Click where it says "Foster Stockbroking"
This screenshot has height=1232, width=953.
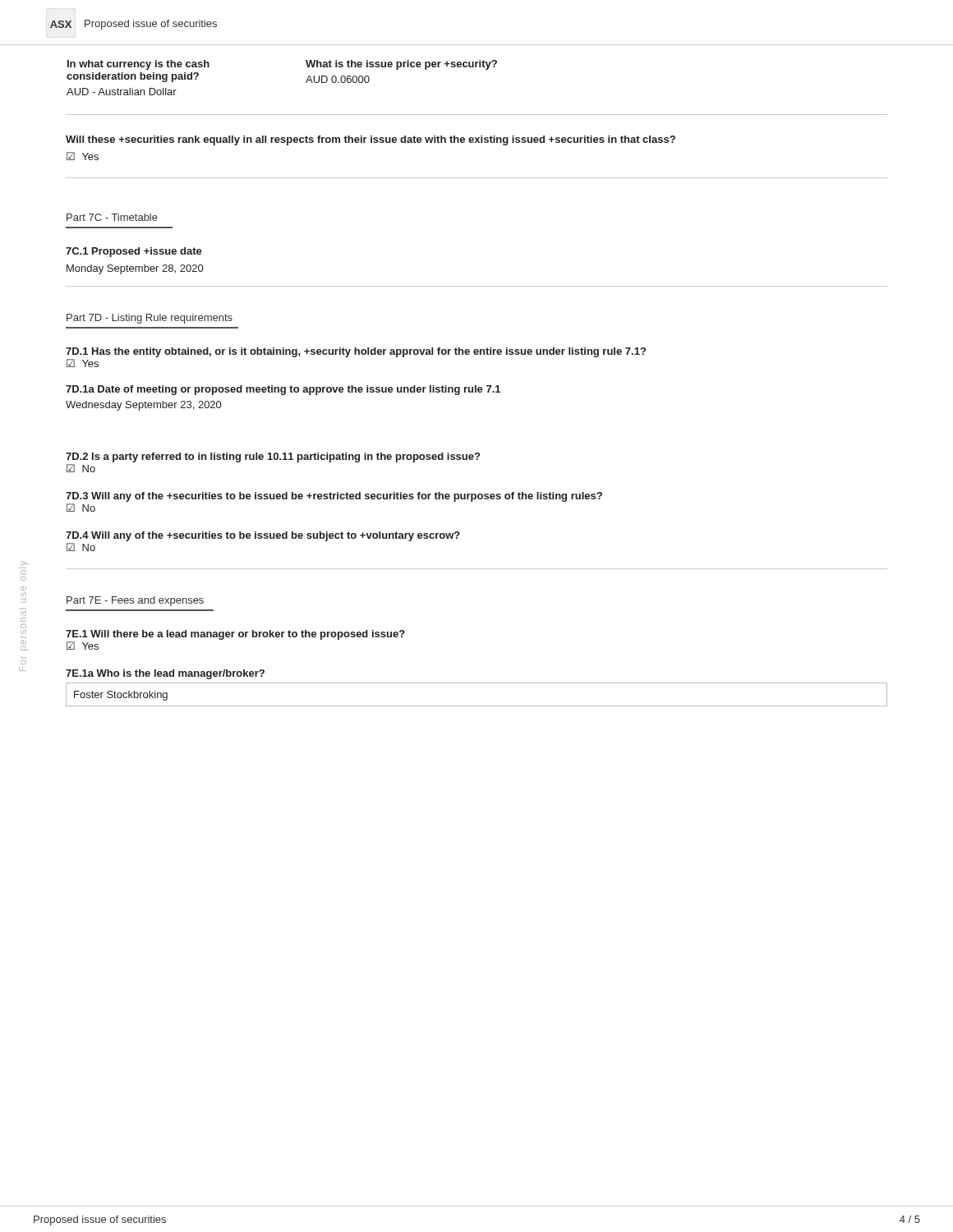(x=121, y=694)
